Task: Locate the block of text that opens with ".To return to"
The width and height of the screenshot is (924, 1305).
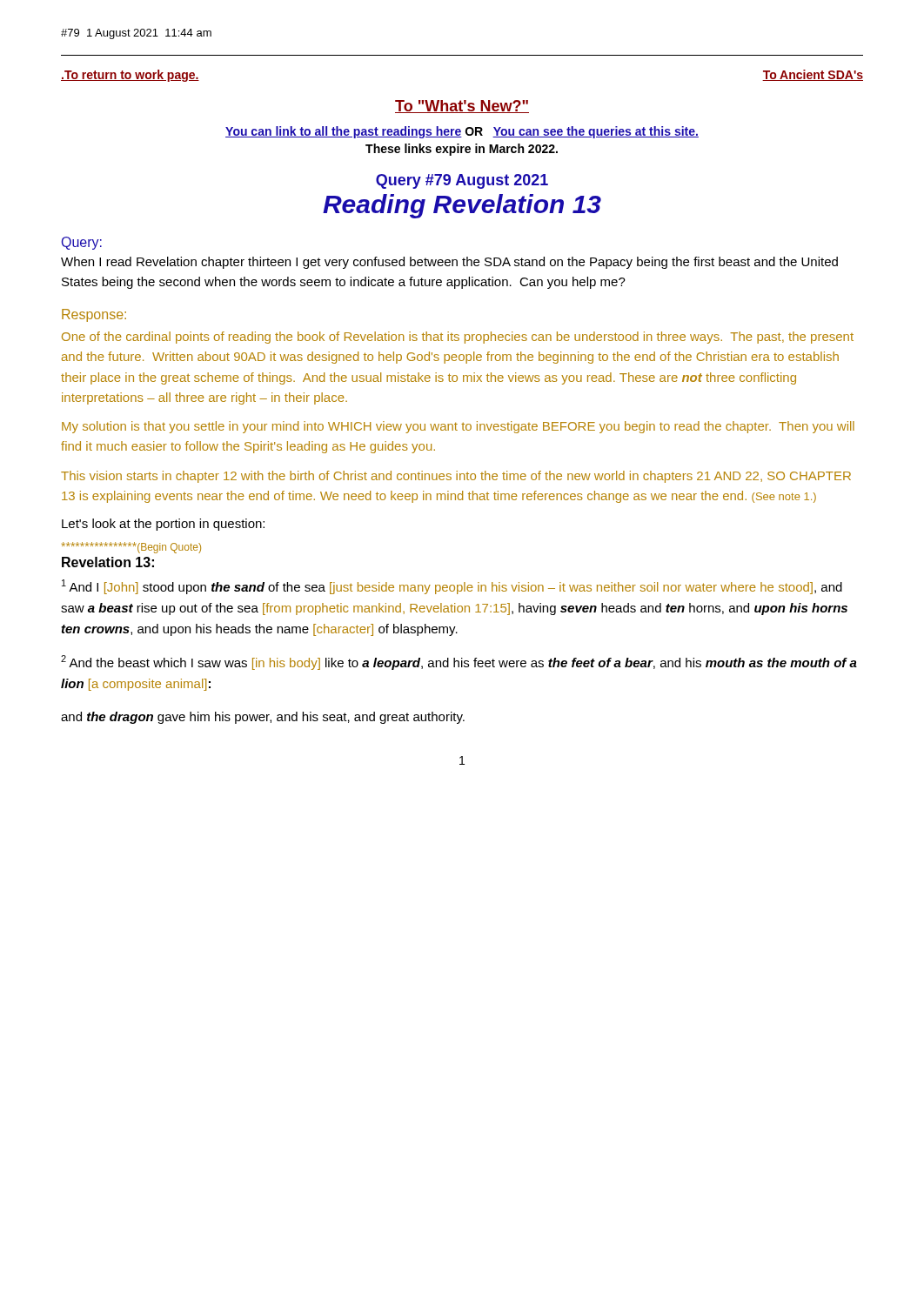Action: pyautogui.click(x=114, y=75)
